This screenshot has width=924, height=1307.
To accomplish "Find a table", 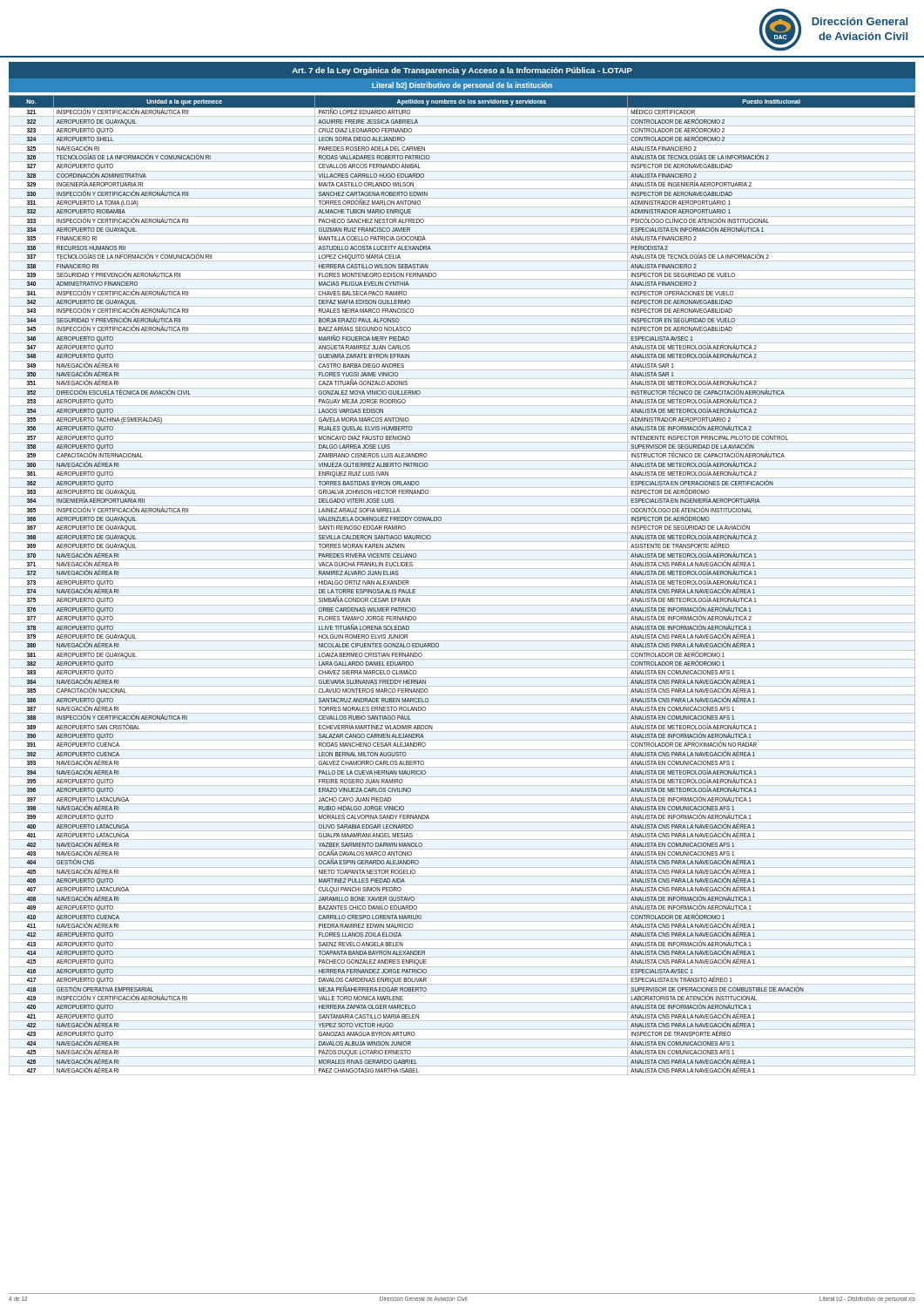I will [462, 585].
